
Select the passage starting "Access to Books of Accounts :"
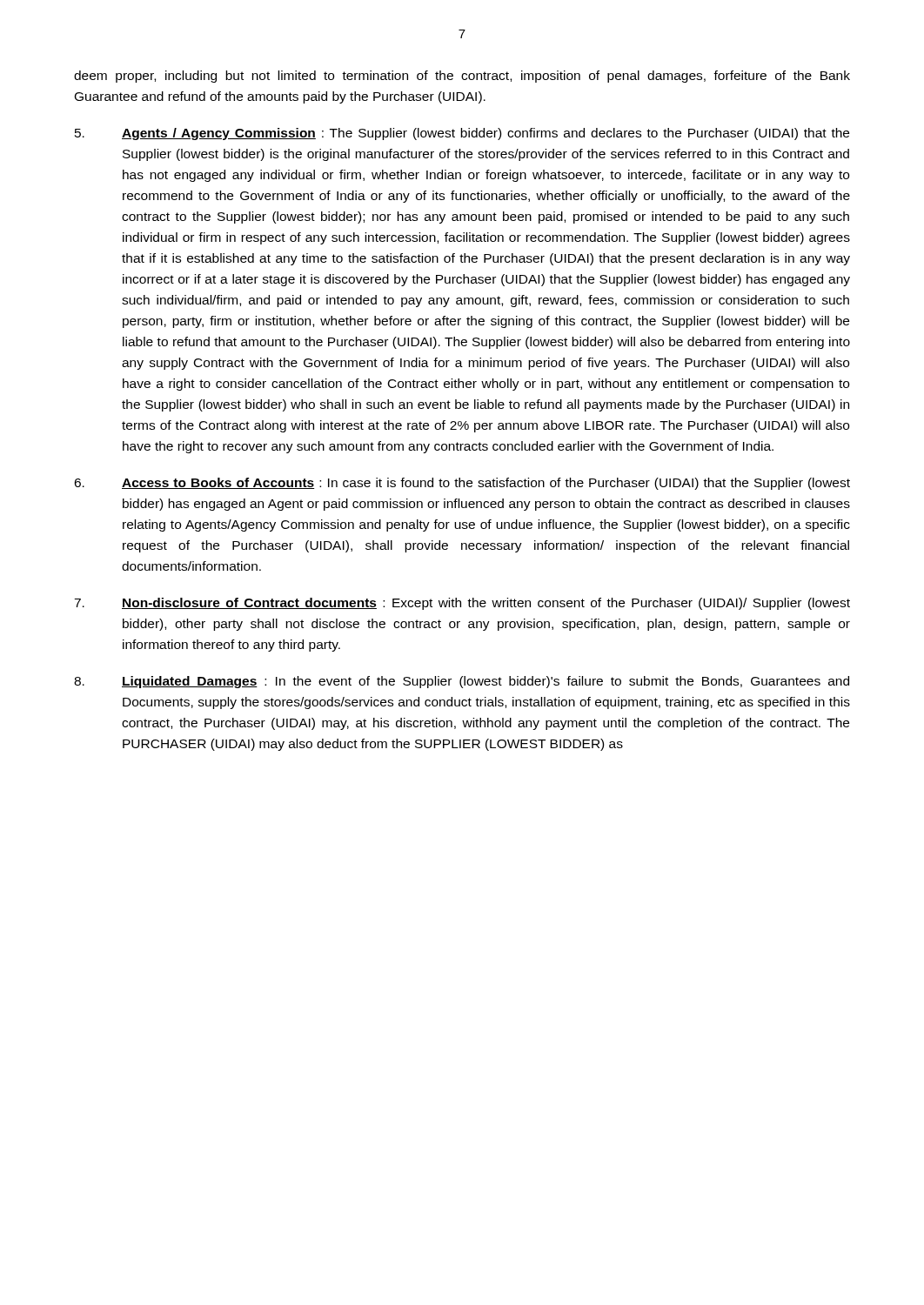[462, 525]
